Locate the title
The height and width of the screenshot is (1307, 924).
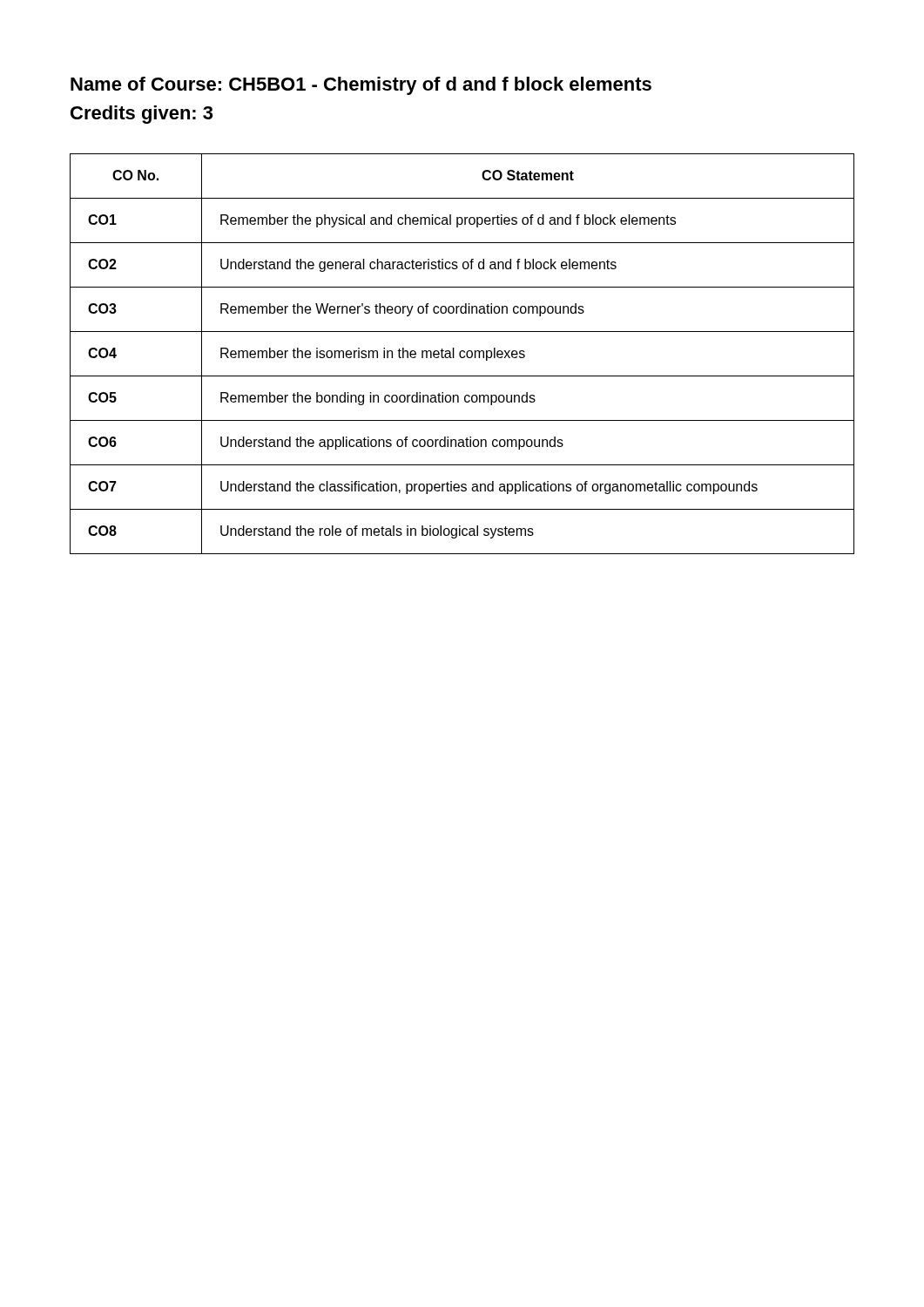point(462,98)
